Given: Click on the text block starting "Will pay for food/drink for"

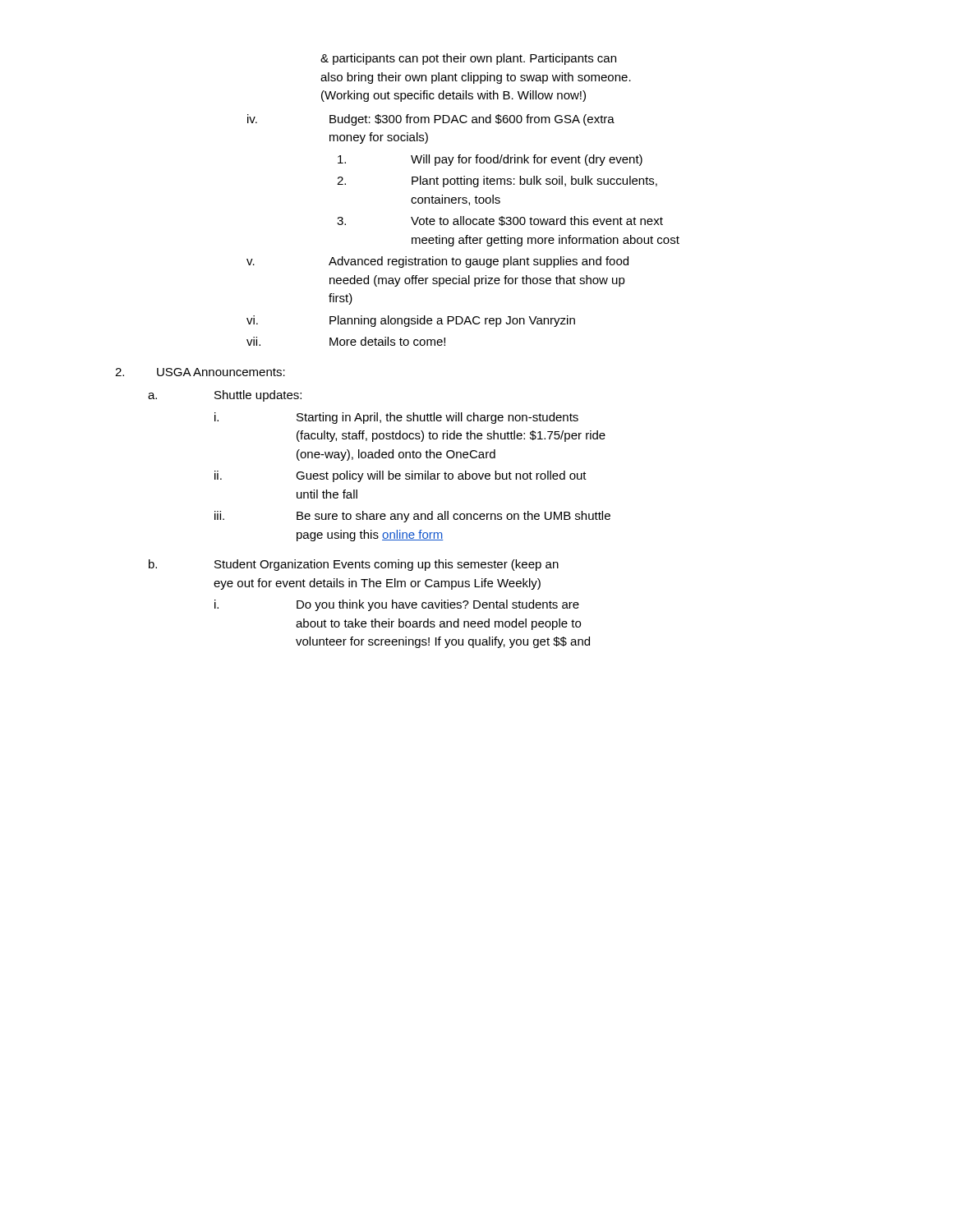Looking at the screenshot, I should click(354, 159).
